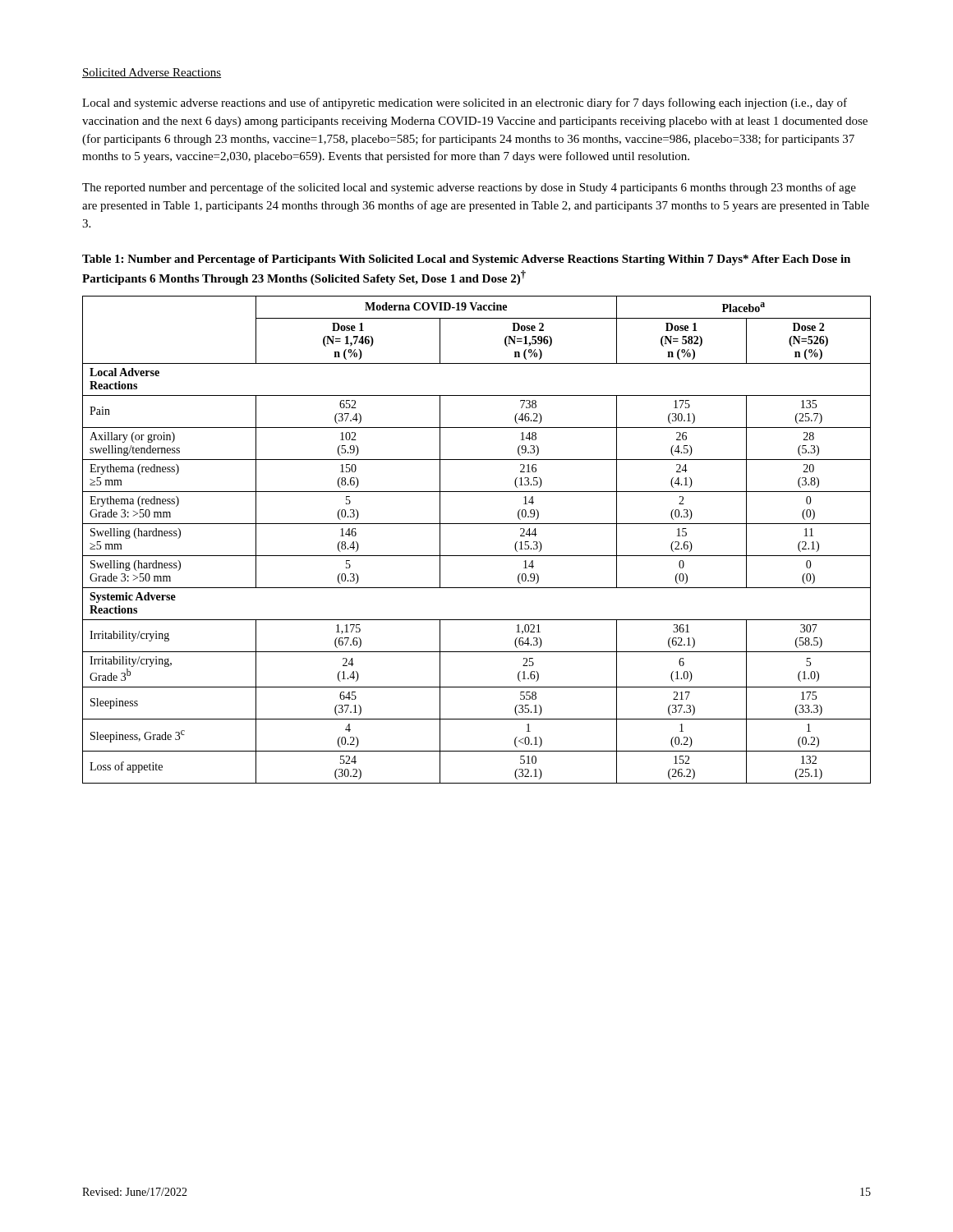The width and height of the screenshot is (953, 1232).
Task: Locate the text block starting "Table 1: Number and Percentage of"
Action: (466, 269)
